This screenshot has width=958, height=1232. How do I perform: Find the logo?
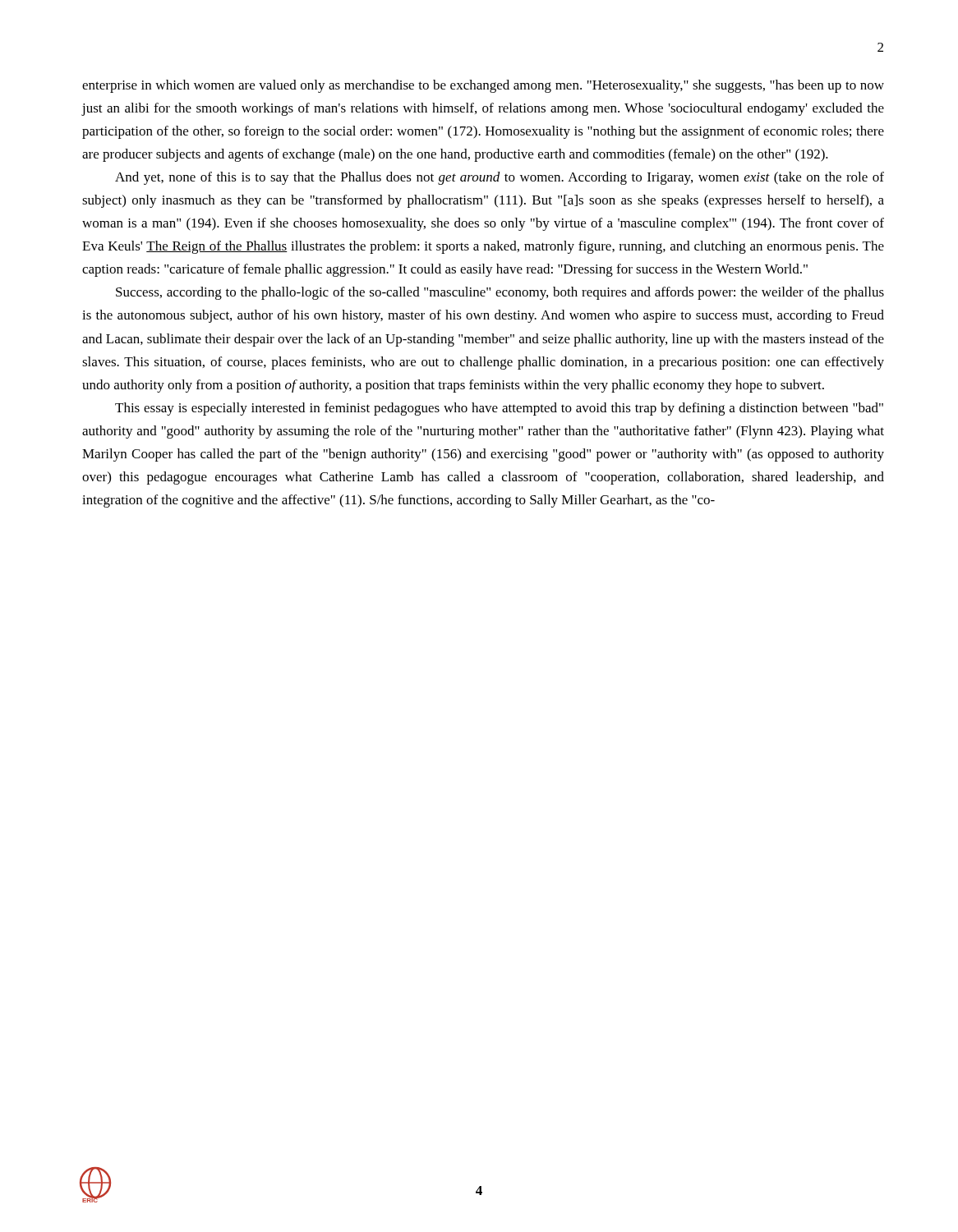pyautogui.click(x=95, y=1186)
